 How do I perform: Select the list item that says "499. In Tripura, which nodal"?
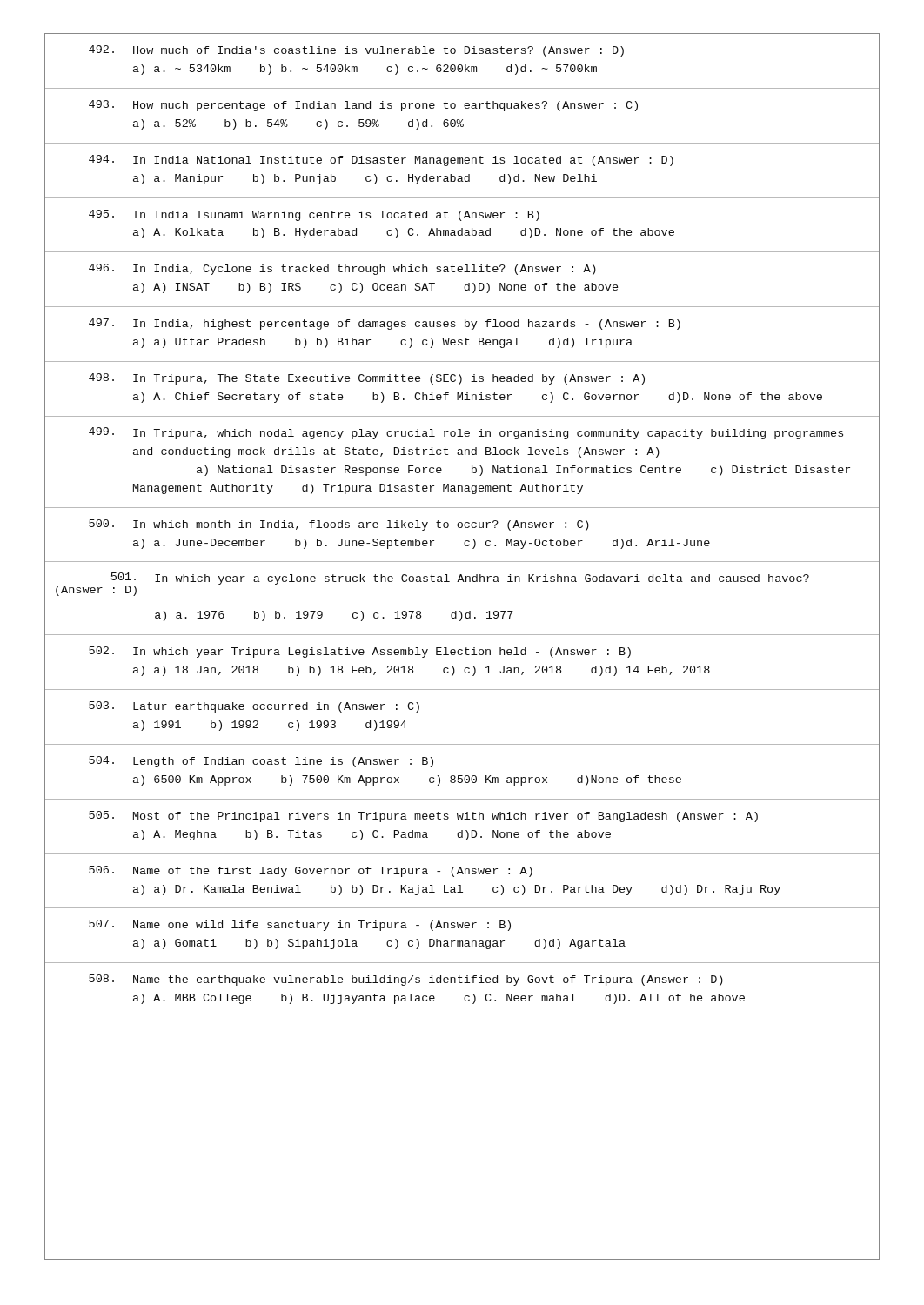[x=459, y=462]
